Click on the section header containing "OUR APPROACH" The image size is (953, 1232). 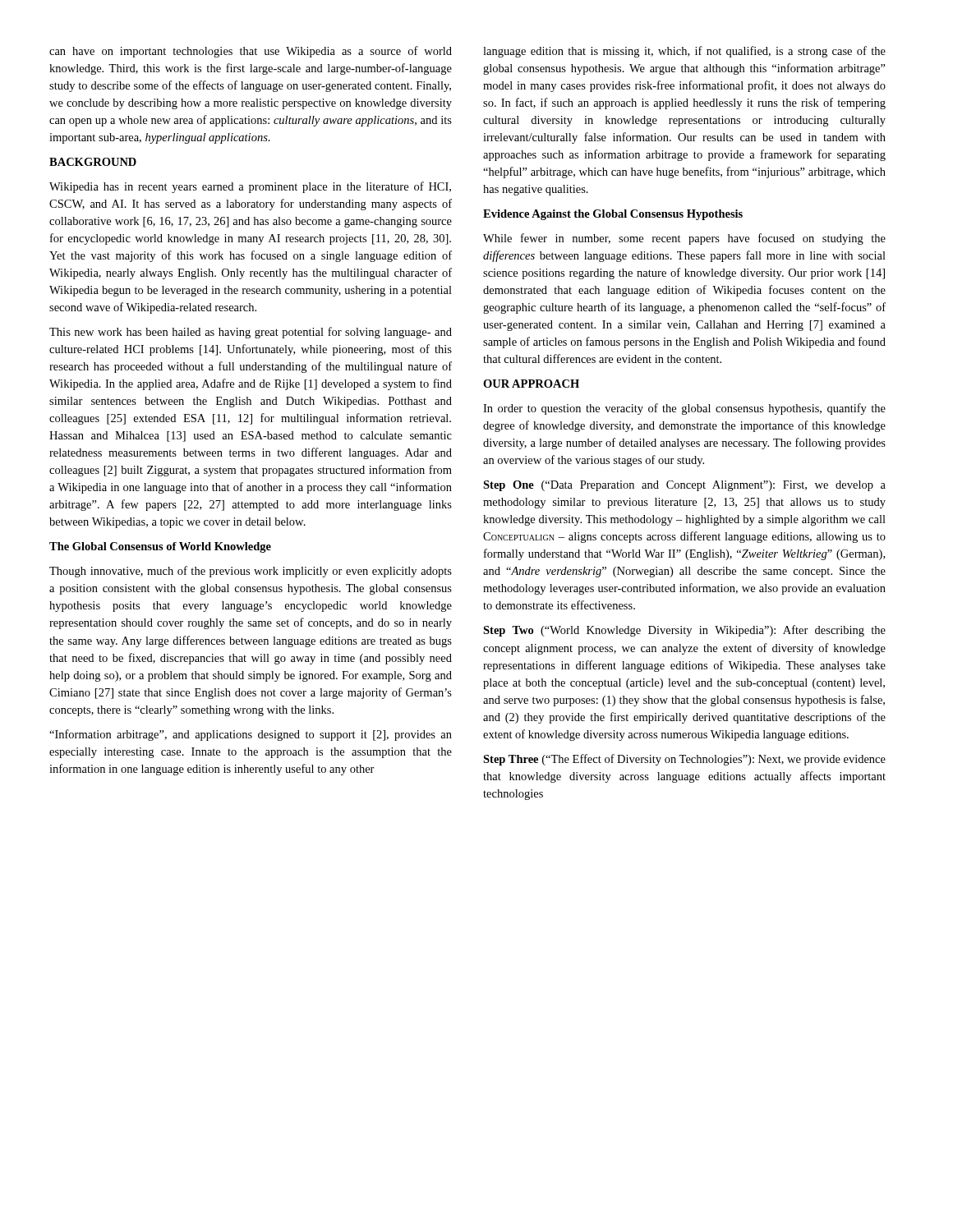click(x=531, y=384)
